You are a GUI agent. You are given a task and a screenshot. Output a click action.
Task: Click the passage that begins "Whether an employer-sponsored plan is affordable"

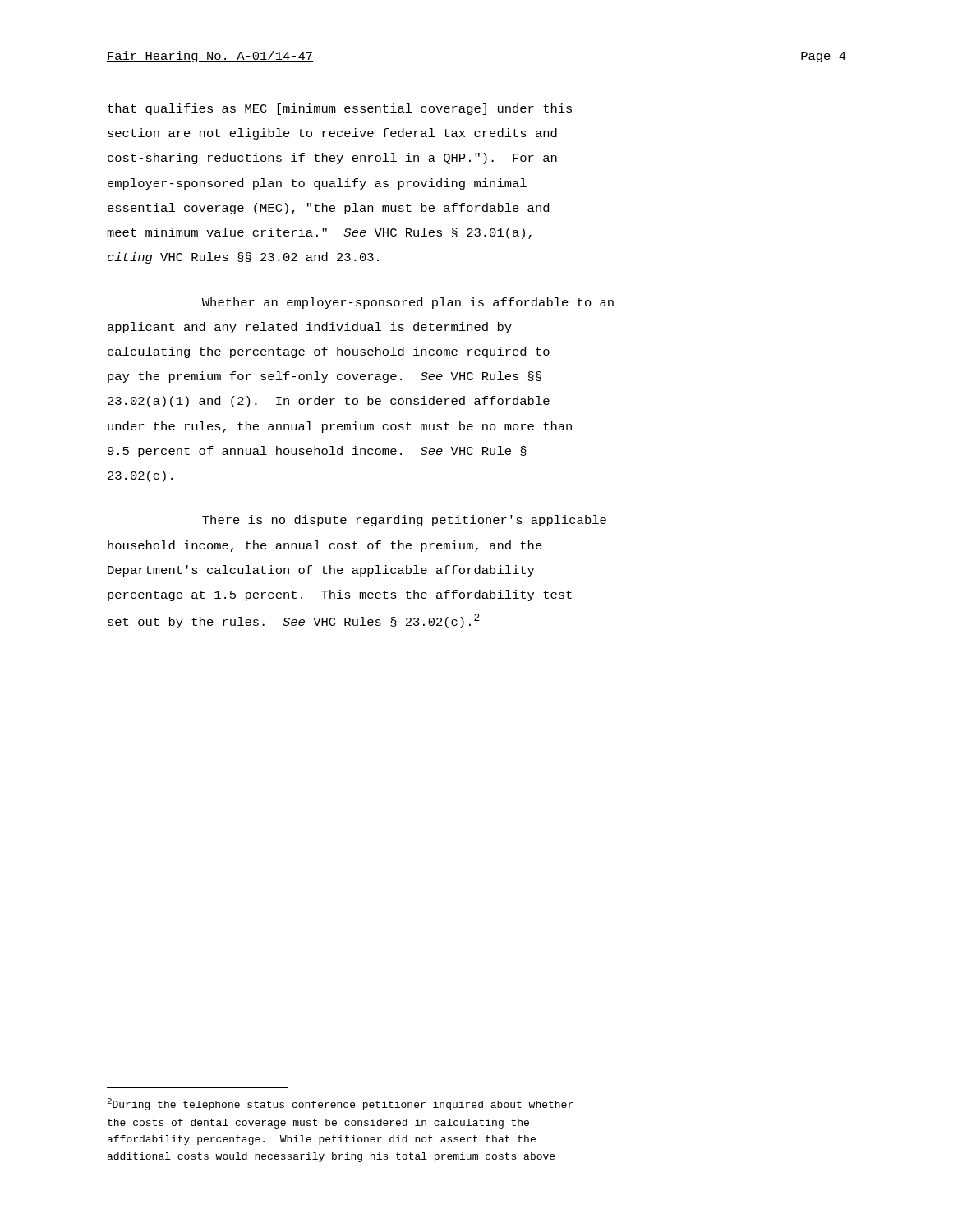pos(361,390)
